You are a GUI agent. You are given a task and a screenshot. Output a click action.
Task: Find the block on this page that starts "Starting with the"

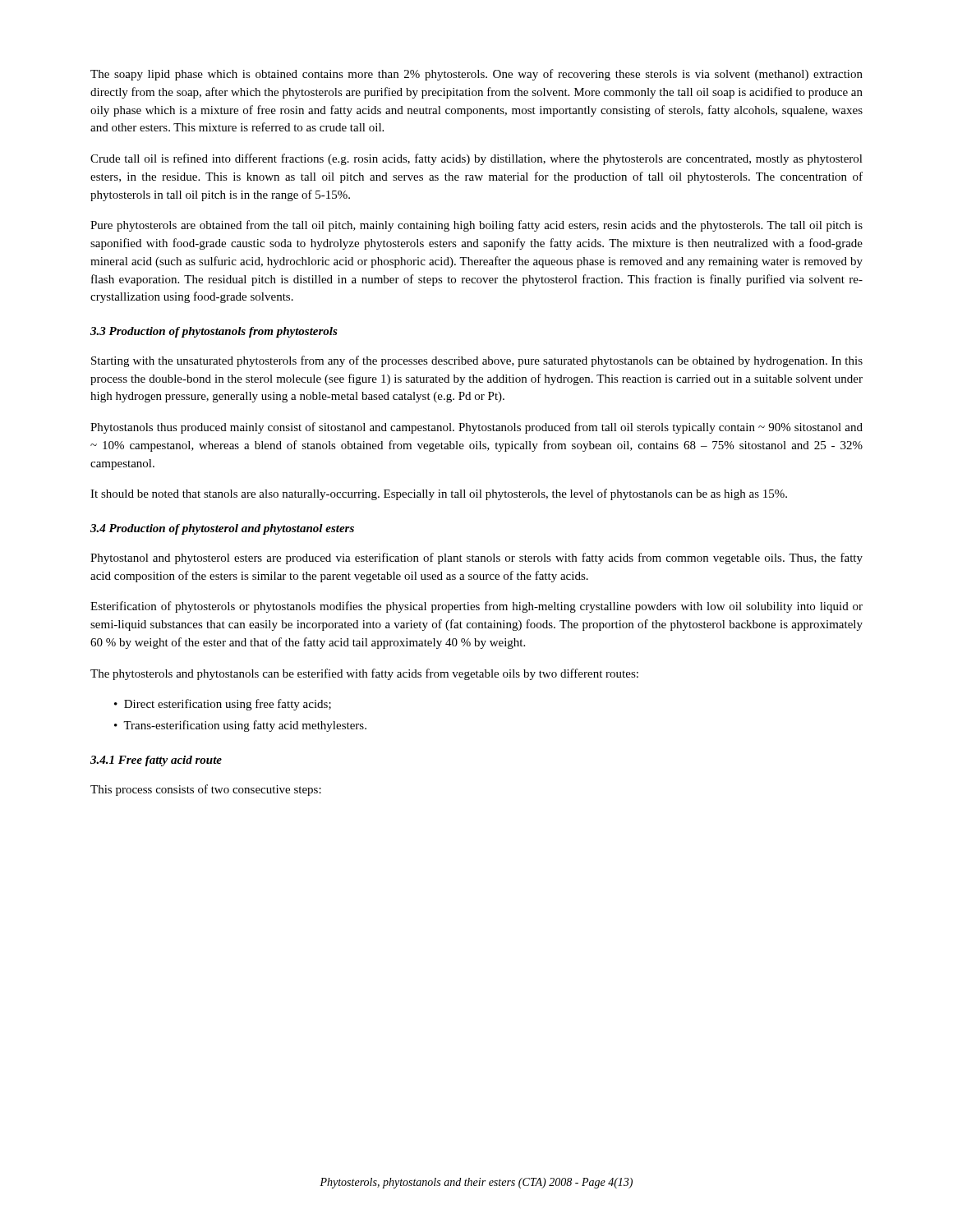pyautogui.click(x=476, y=379)
